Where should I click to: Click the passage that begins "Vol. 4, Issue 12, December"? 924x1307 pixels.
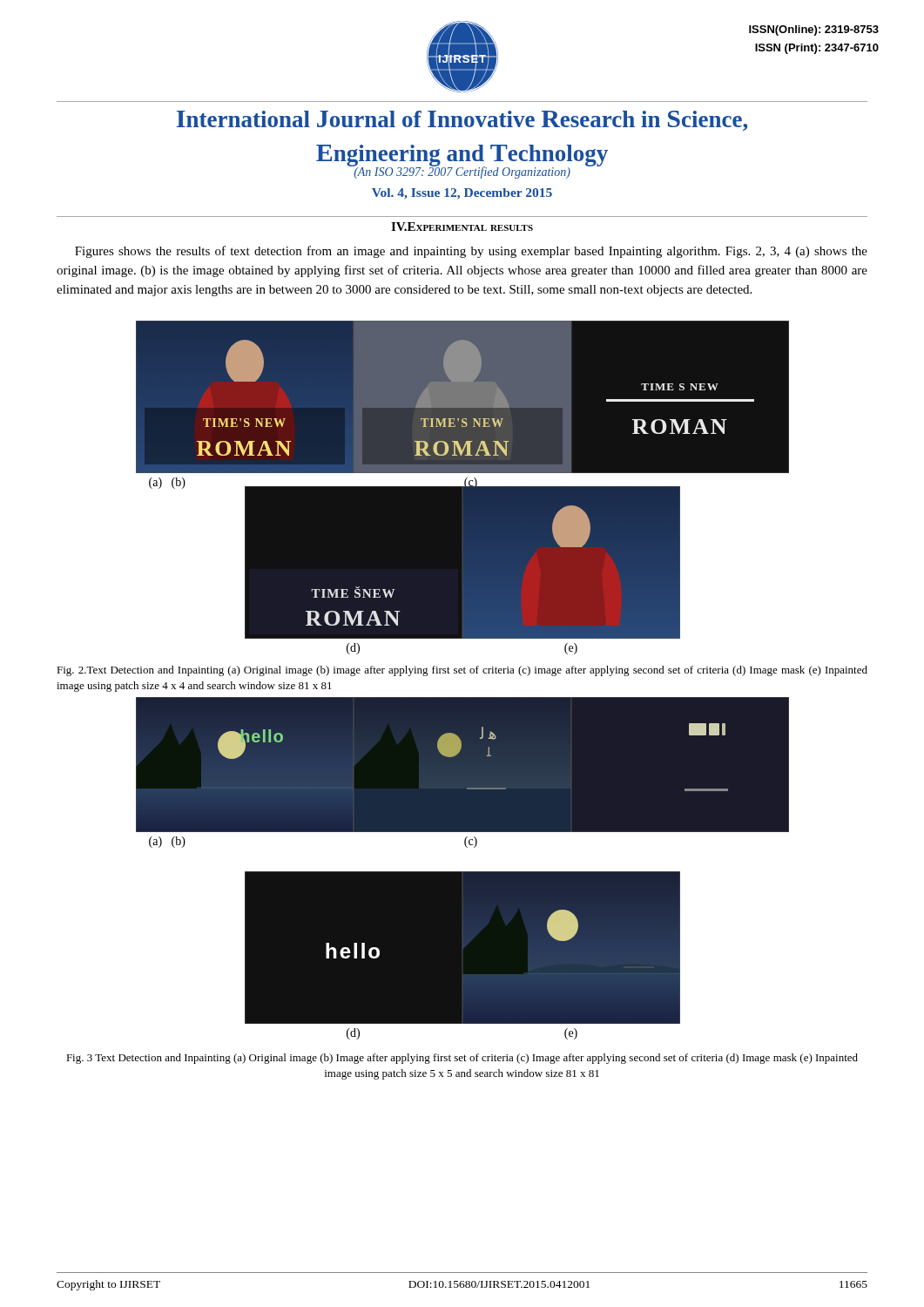(x=462, y=192)
